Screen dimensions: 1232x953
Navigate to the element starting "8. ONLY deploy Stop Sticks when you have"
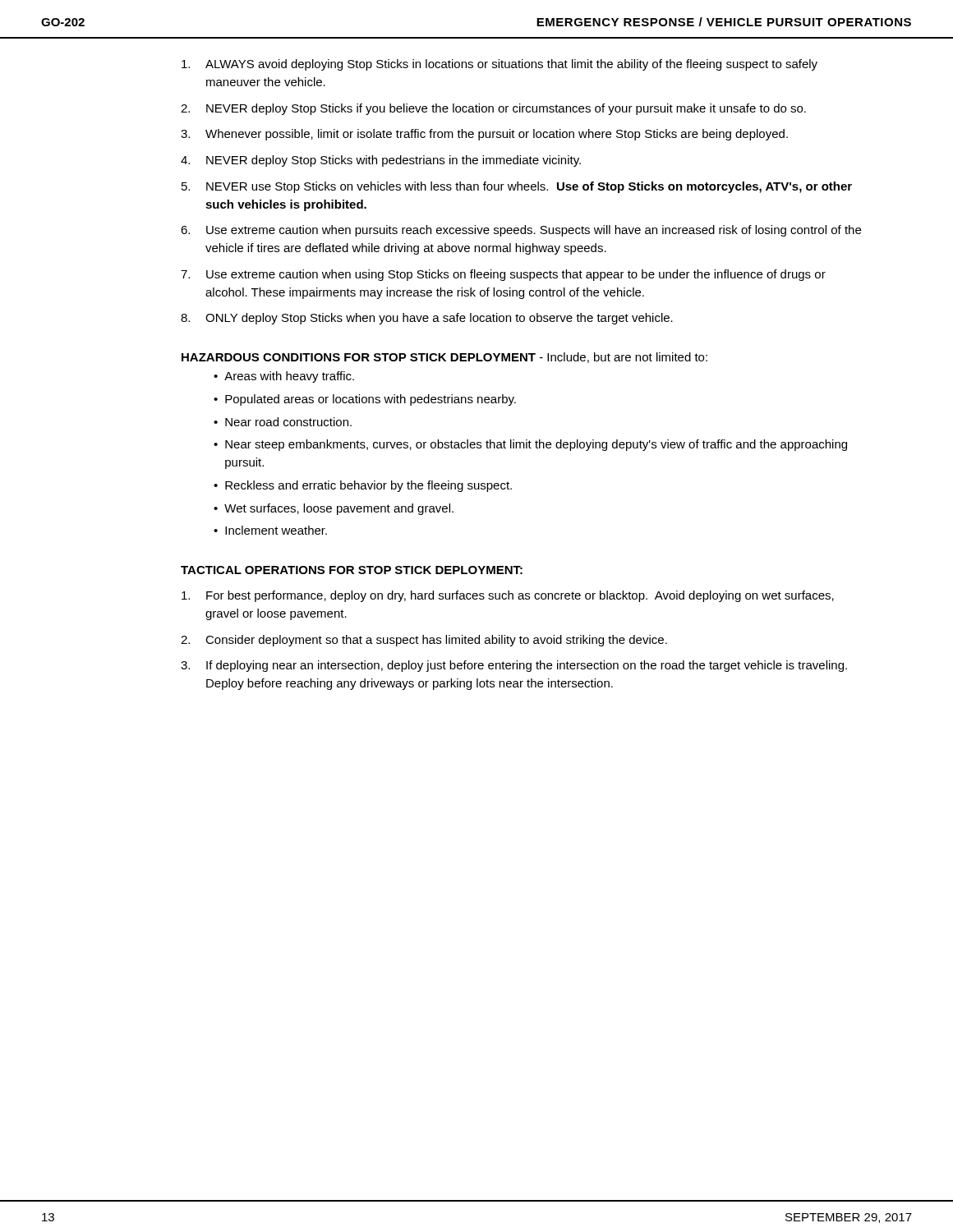[x=526, y=318]
